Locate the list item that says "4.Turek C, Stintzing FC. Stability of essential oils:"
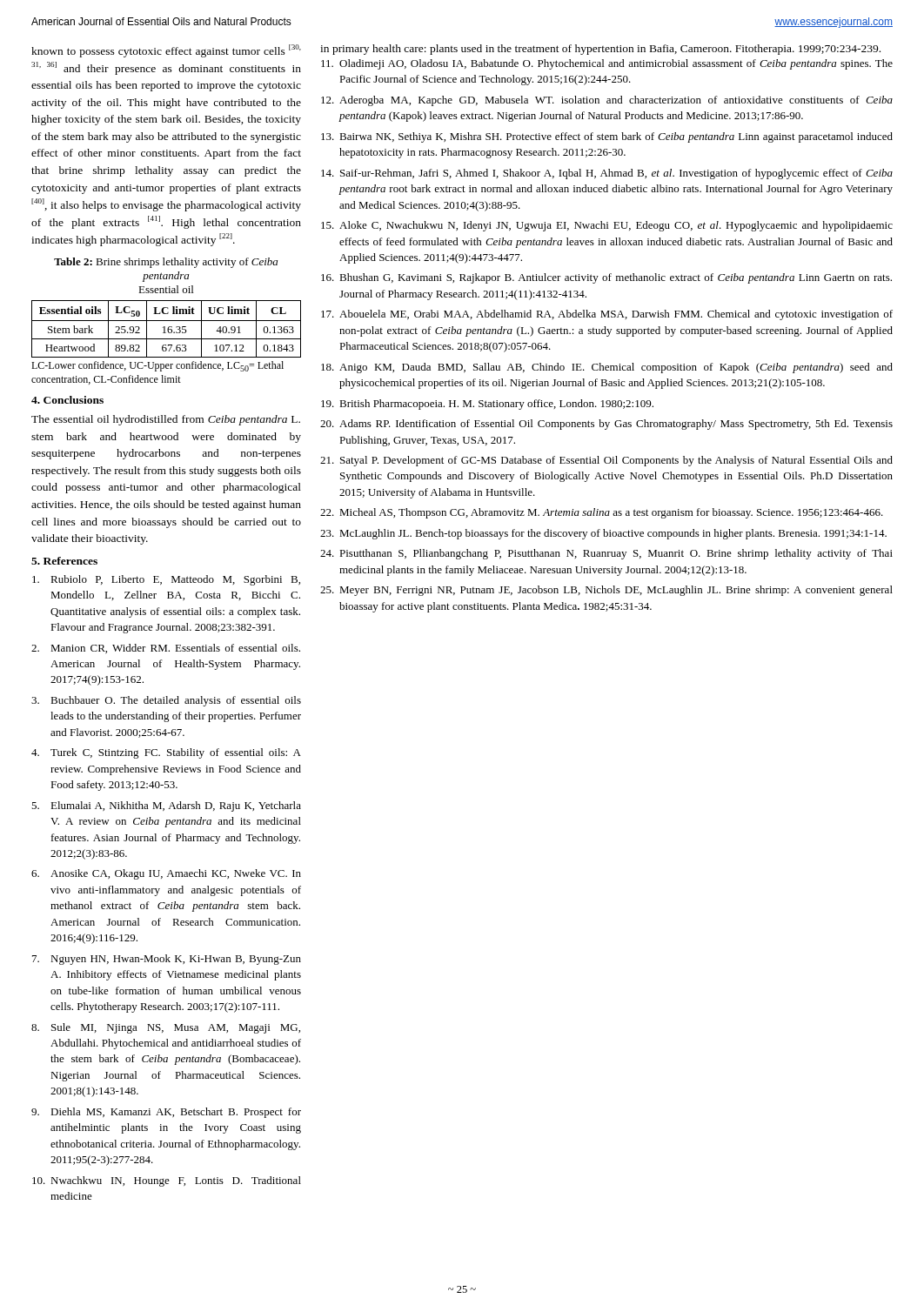The image size is (924, 1305). pyautogui.click(x=166, y=769)
